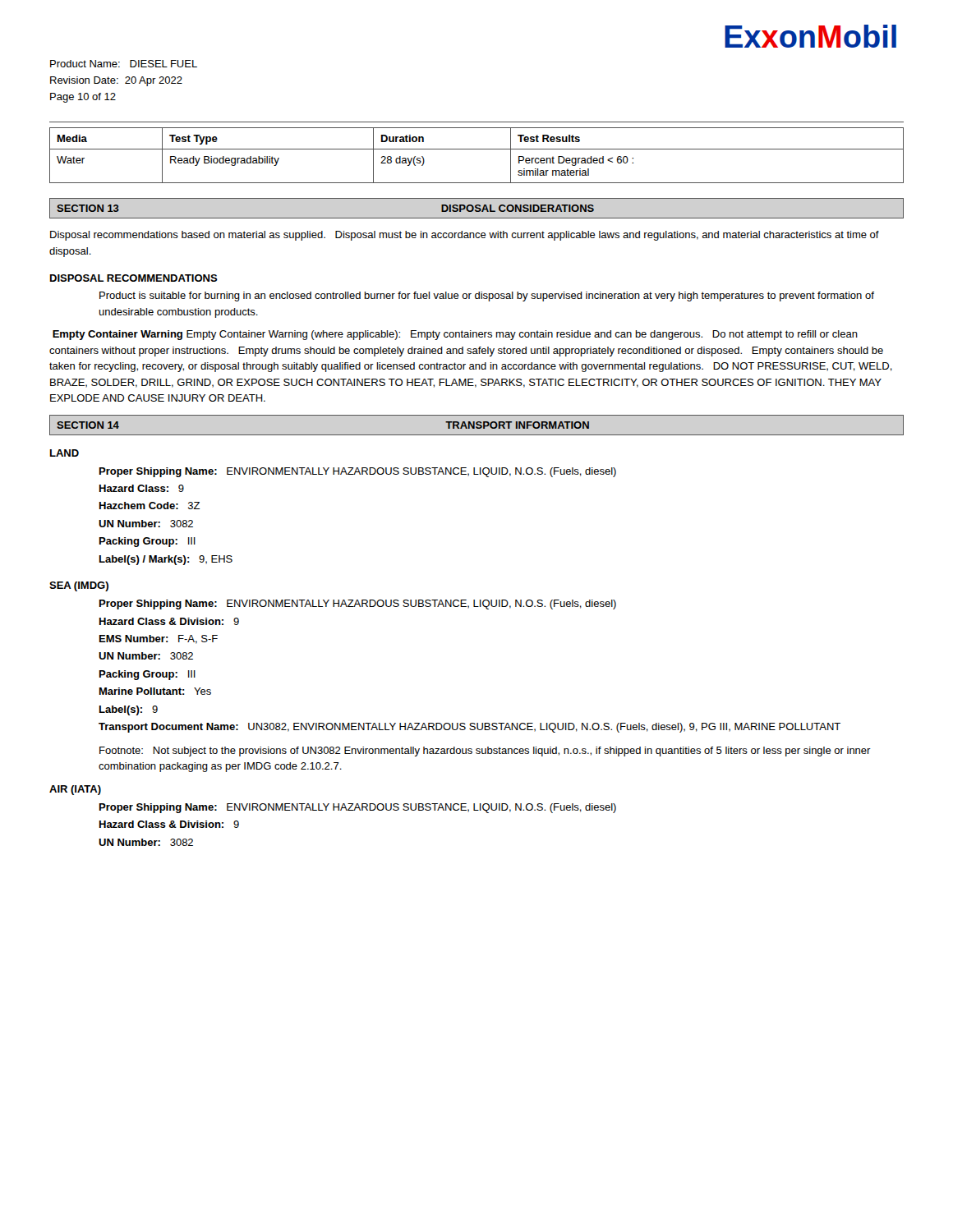Select the element starting "Disposal recommendations based on material"
The image size is (953, 1232).
point(464,242)
